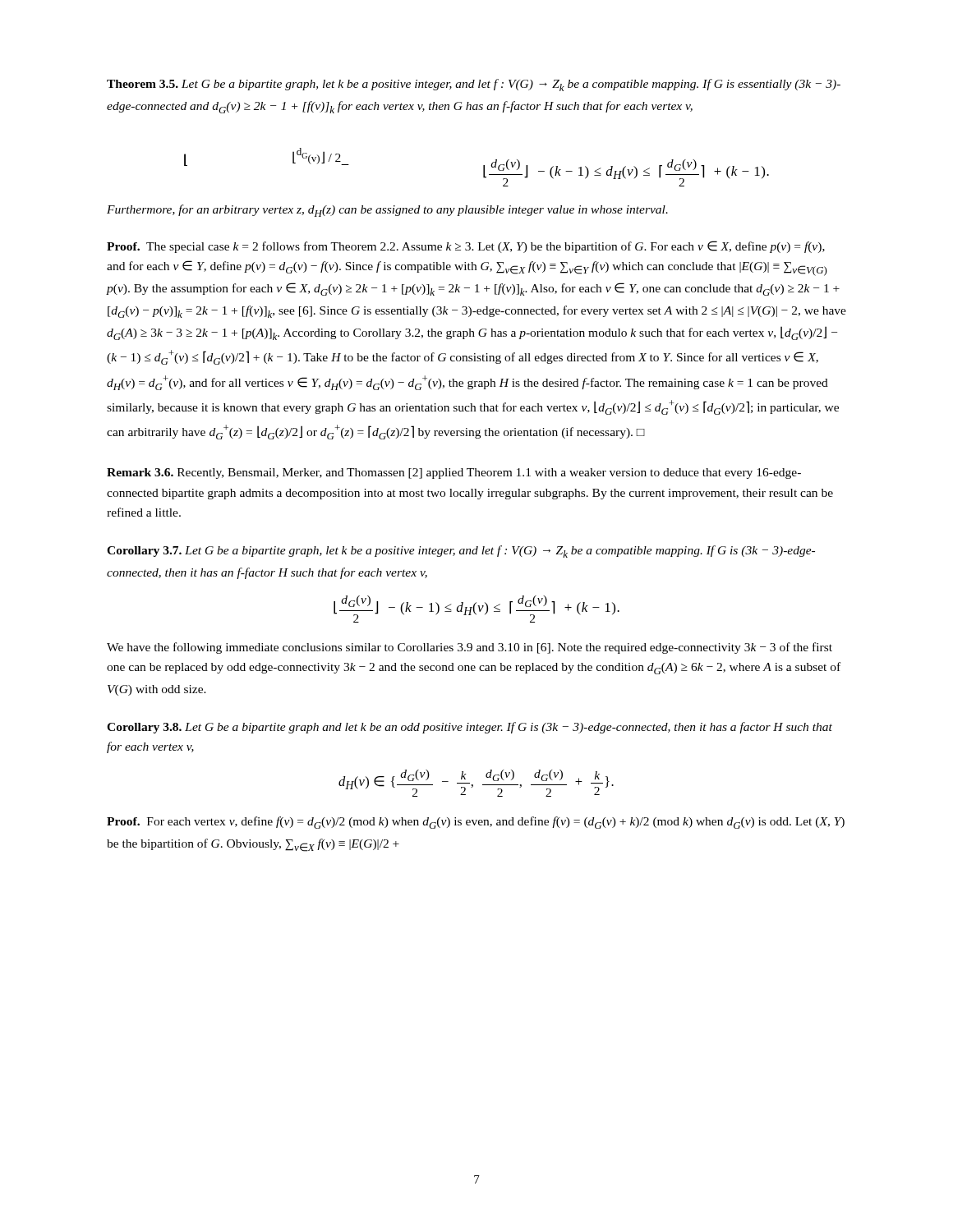Find the element starting "Corollary 3.7. Let G be a bipartite"
953x1232 pixels.
[x=476, y=561]
